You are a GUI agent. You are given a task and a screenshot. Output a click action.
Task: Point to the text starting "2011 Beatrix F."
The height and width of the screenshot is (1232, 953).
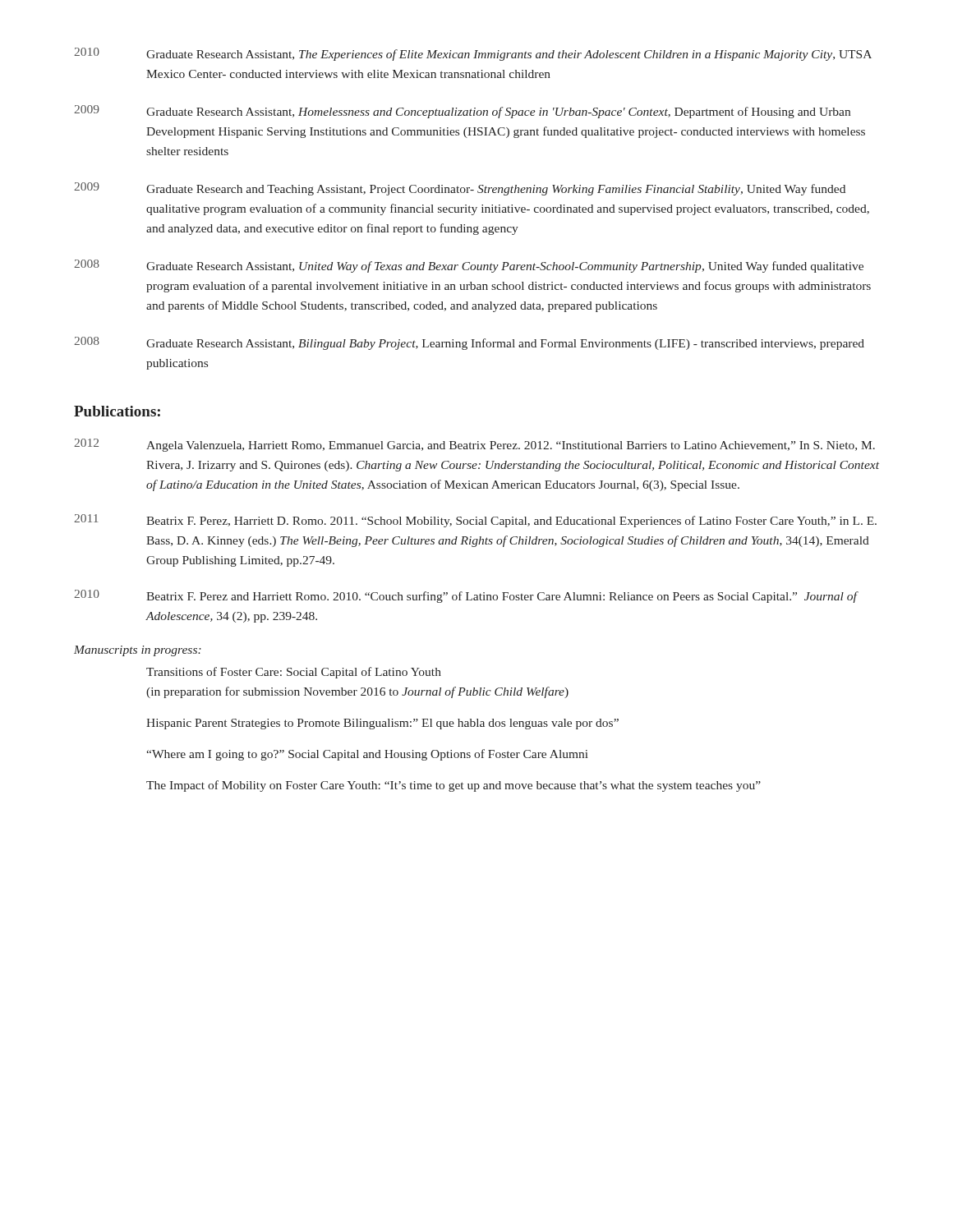point(476,541)
